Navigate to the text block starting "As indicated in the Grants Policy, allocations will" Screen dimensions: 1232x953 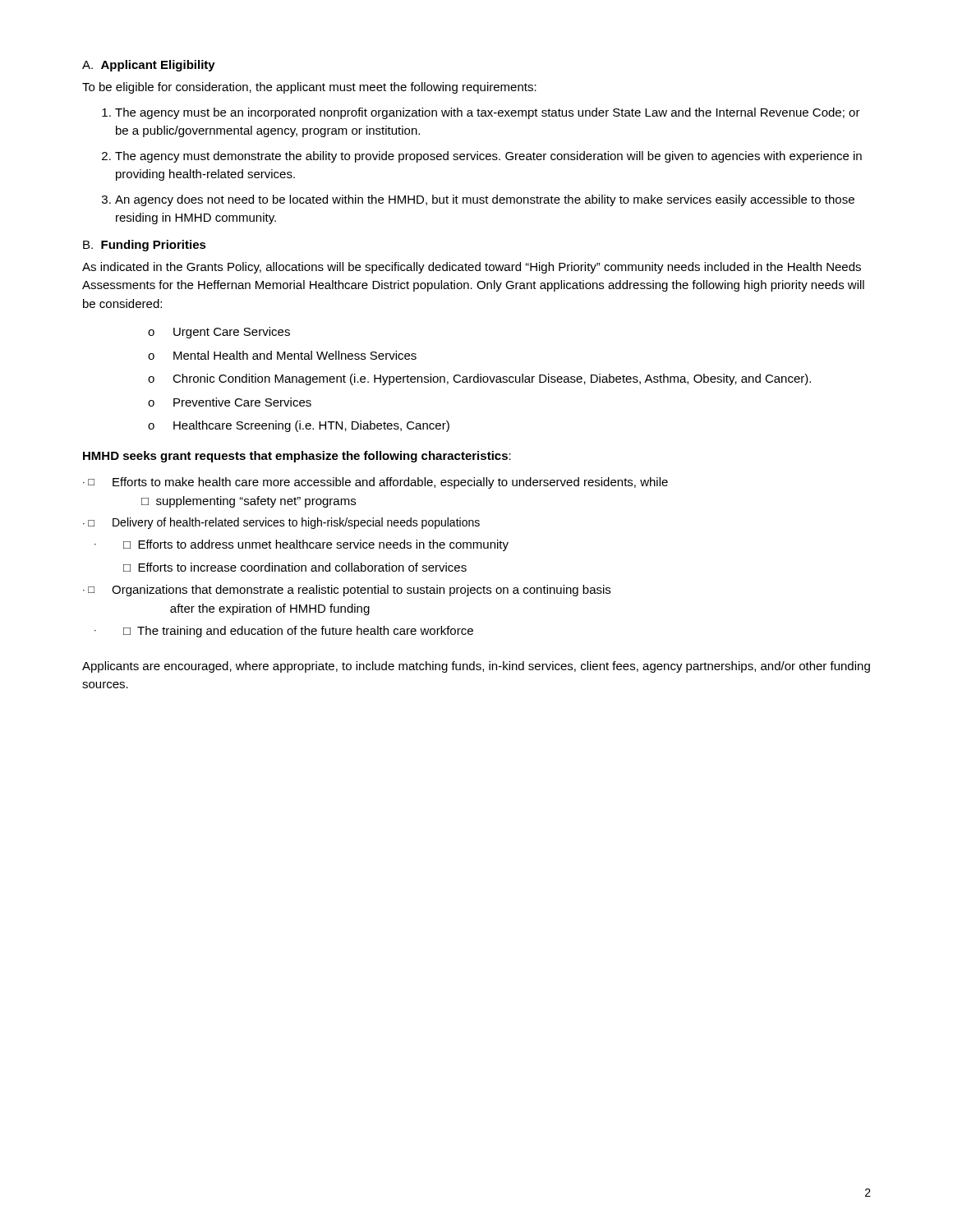pos(473,285)
